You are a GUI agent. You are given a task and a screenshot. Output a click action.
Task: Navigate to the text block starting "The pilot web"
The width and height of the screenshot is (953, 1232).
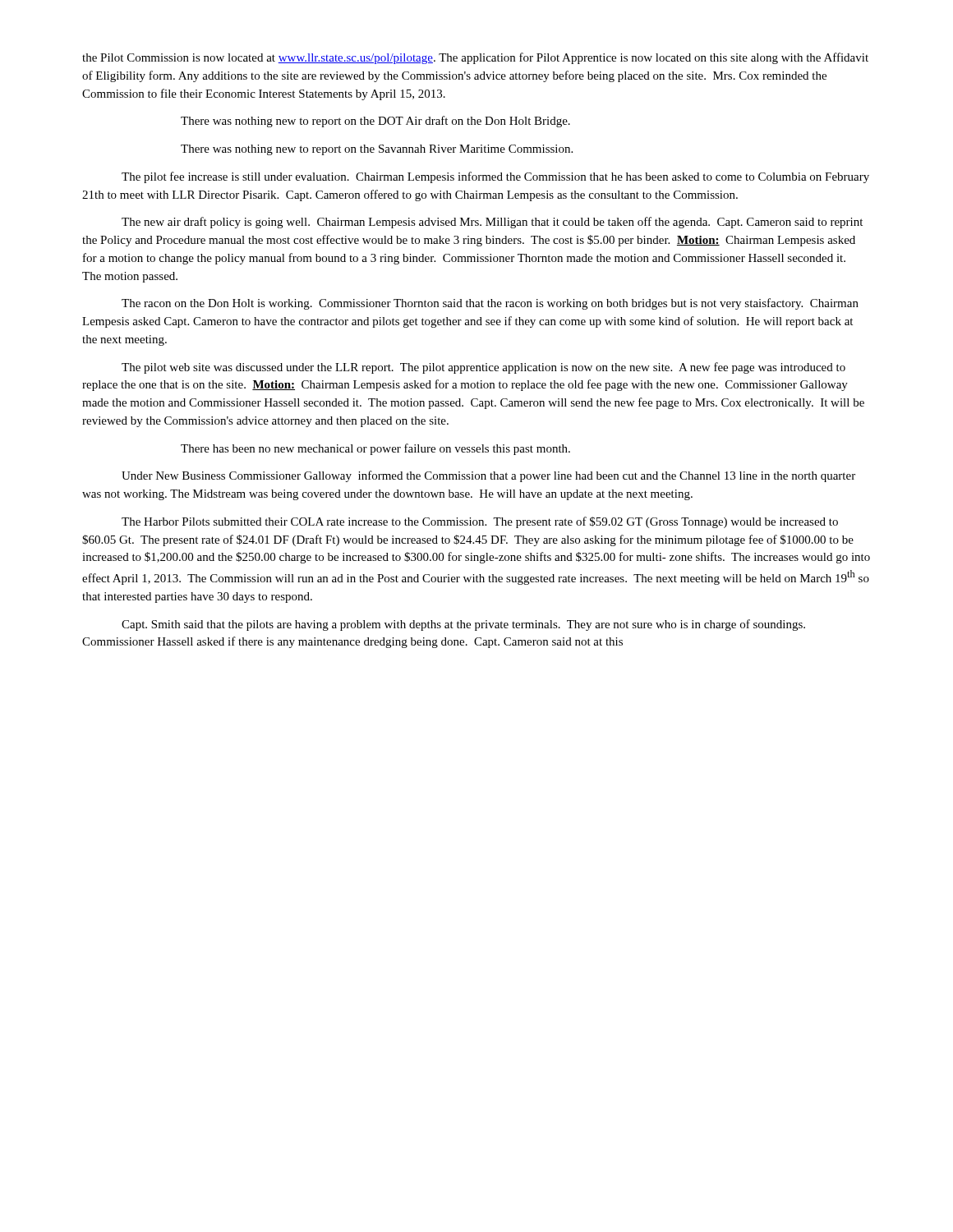pos(473,394)
